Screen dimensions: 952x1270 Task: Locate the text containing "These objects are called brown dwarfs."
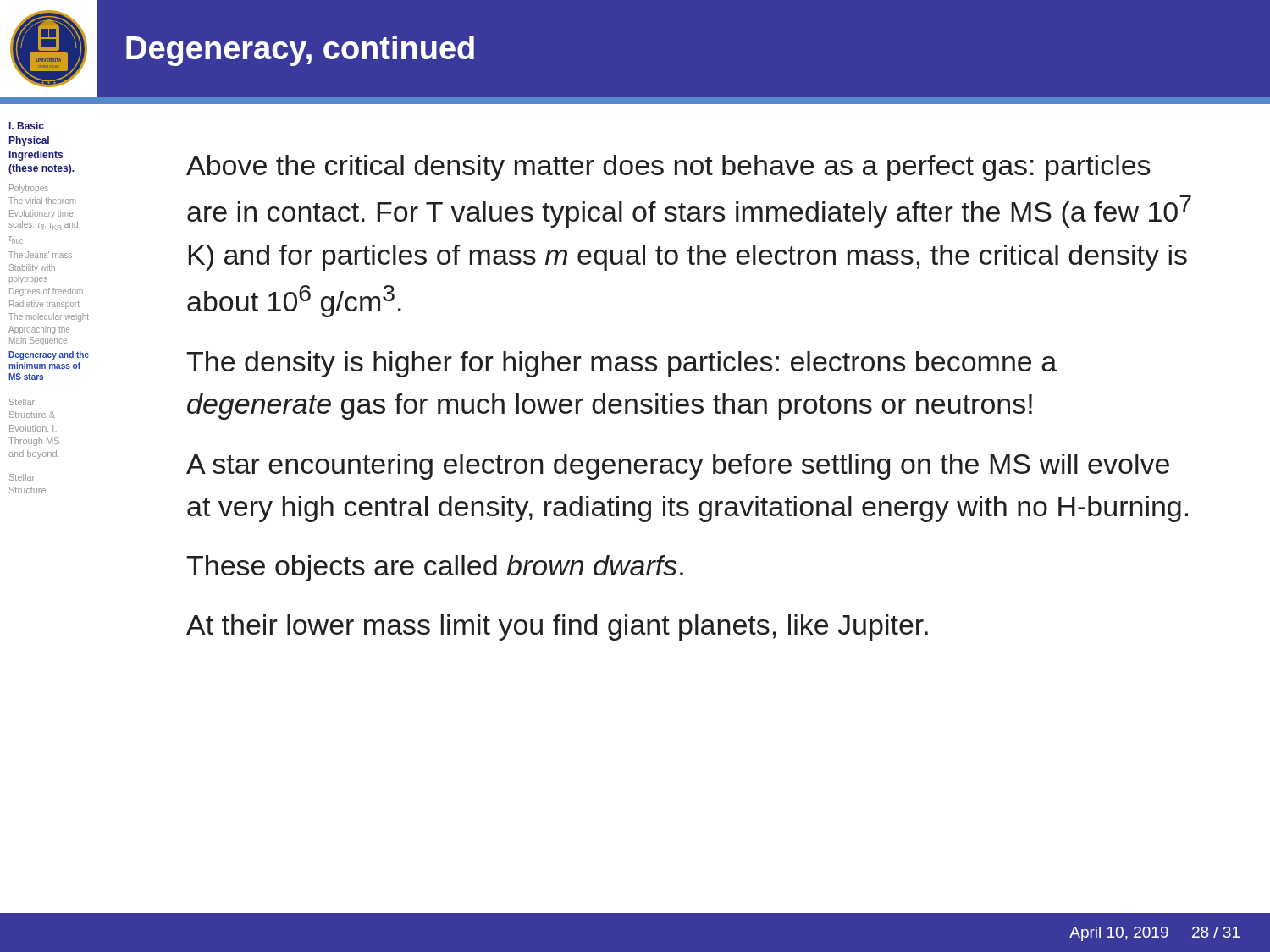click(436, 565)
